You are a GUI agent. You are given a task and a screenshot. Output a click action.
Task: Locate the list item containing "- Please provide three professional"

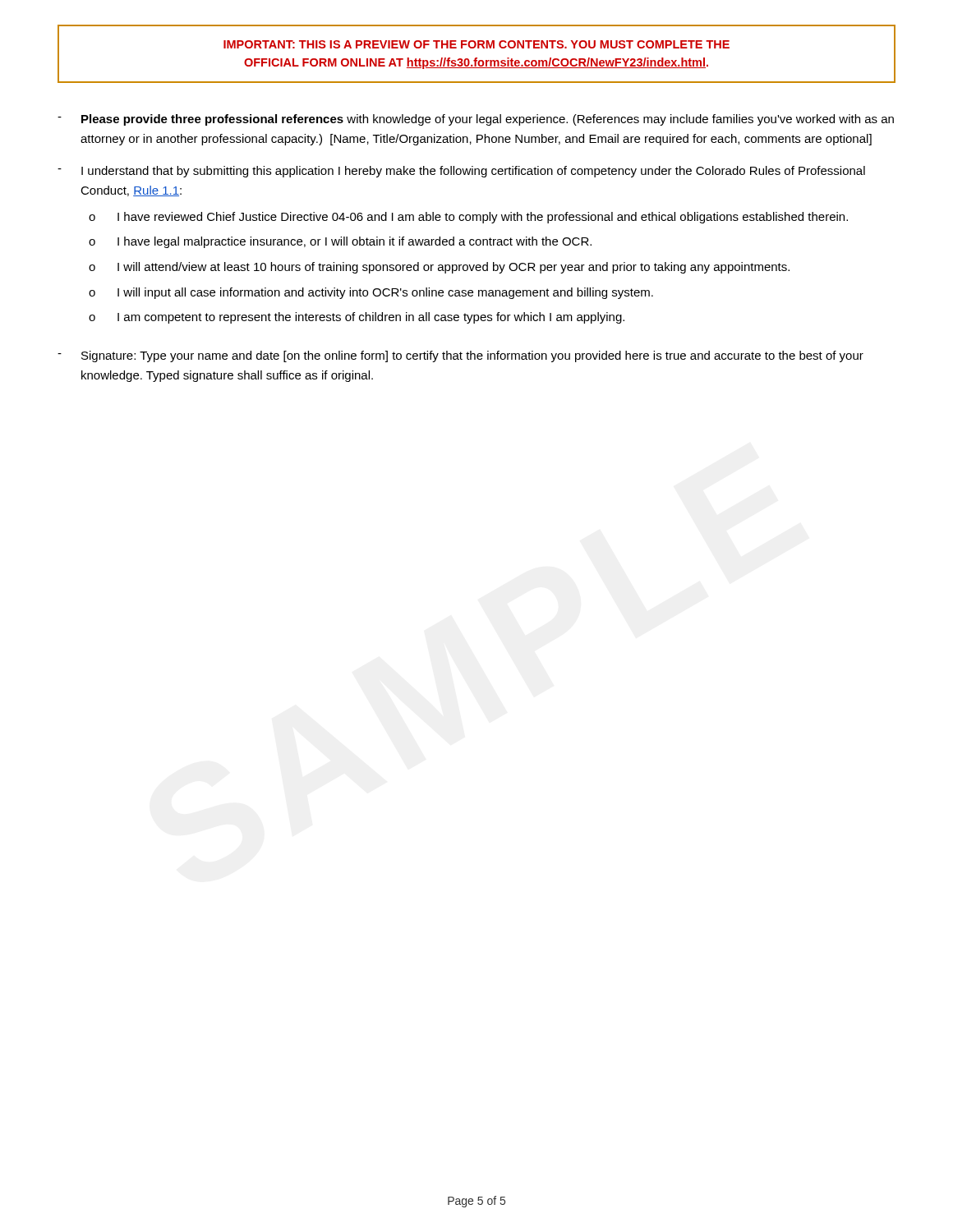[476, 129]
